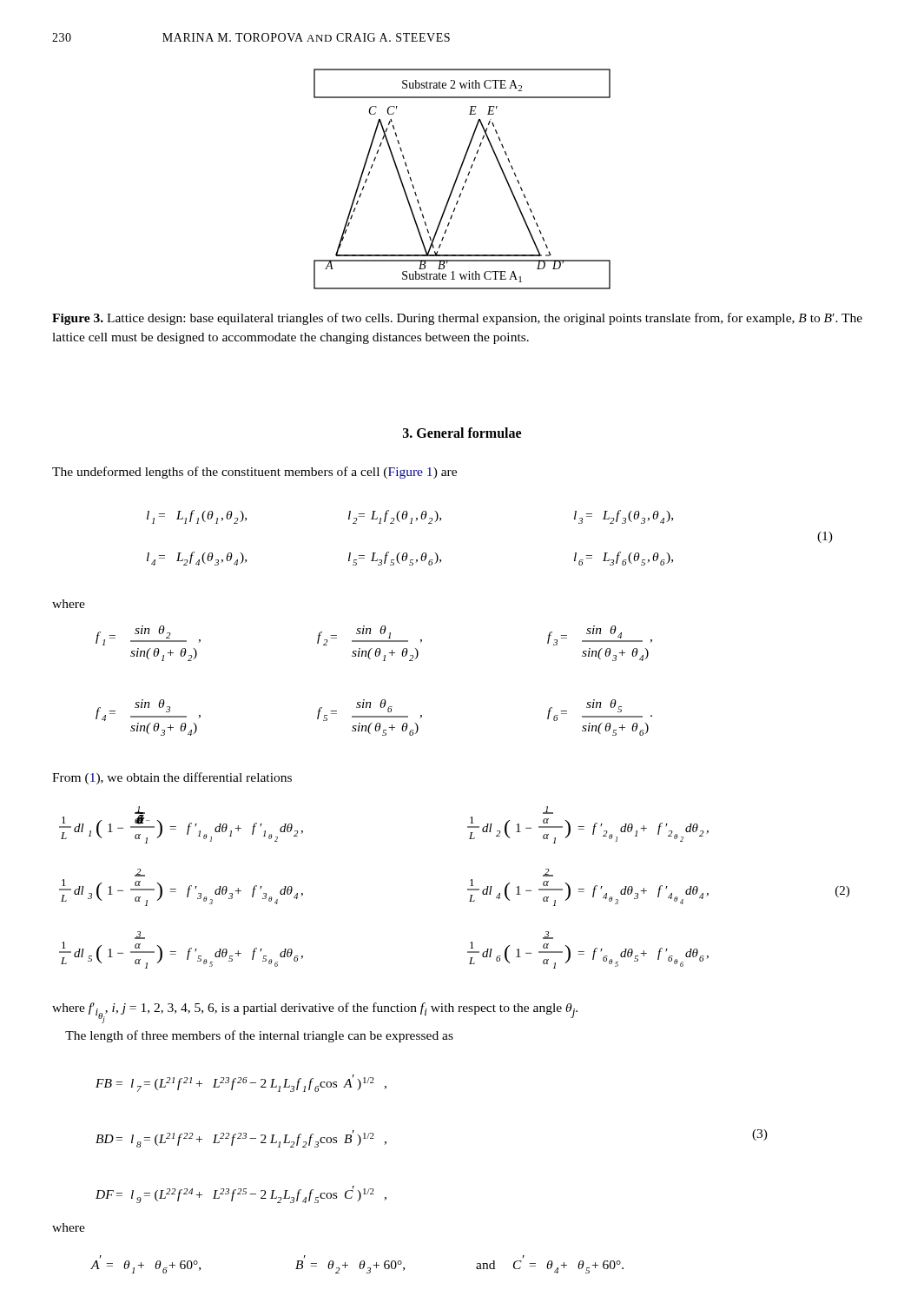This screenshot has height=1303, width=924.
Task: Locate a section header
Action: pos(462,433)
